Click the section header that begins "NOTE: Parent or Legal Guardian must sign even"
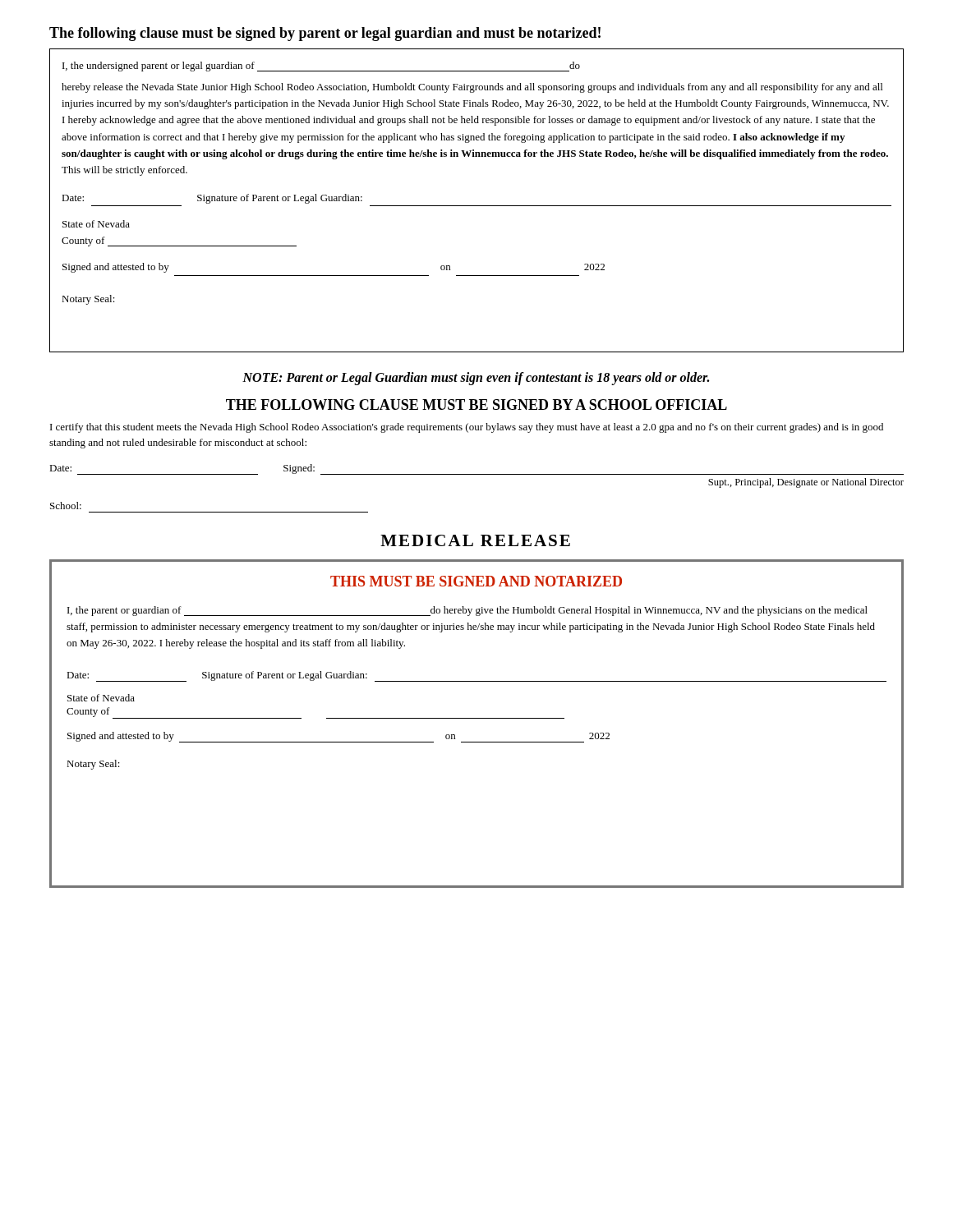 (476, 377)
